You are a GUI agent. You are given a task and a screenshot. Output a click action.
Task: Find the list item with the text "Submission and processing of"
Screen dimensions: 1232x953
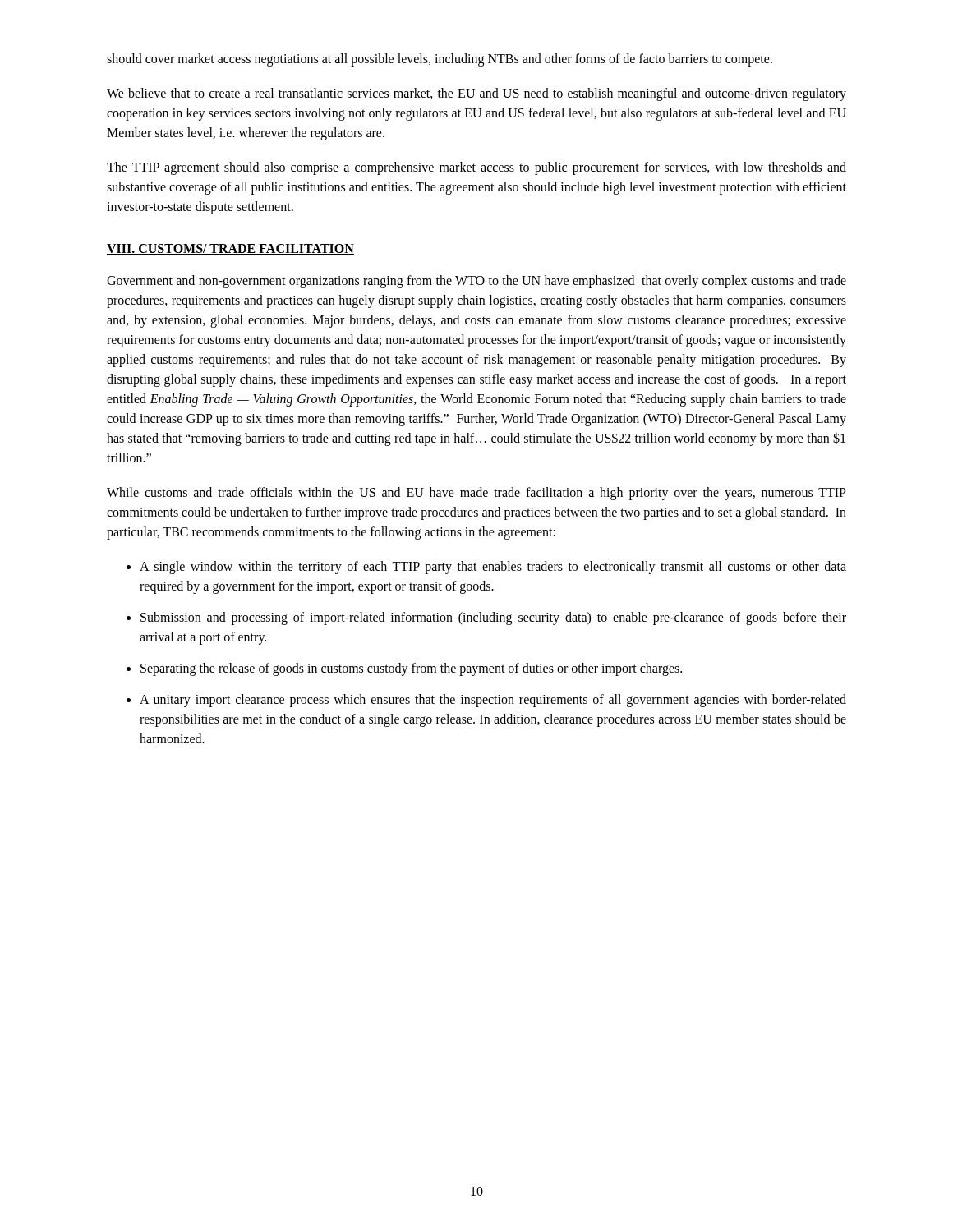[493, 627]
